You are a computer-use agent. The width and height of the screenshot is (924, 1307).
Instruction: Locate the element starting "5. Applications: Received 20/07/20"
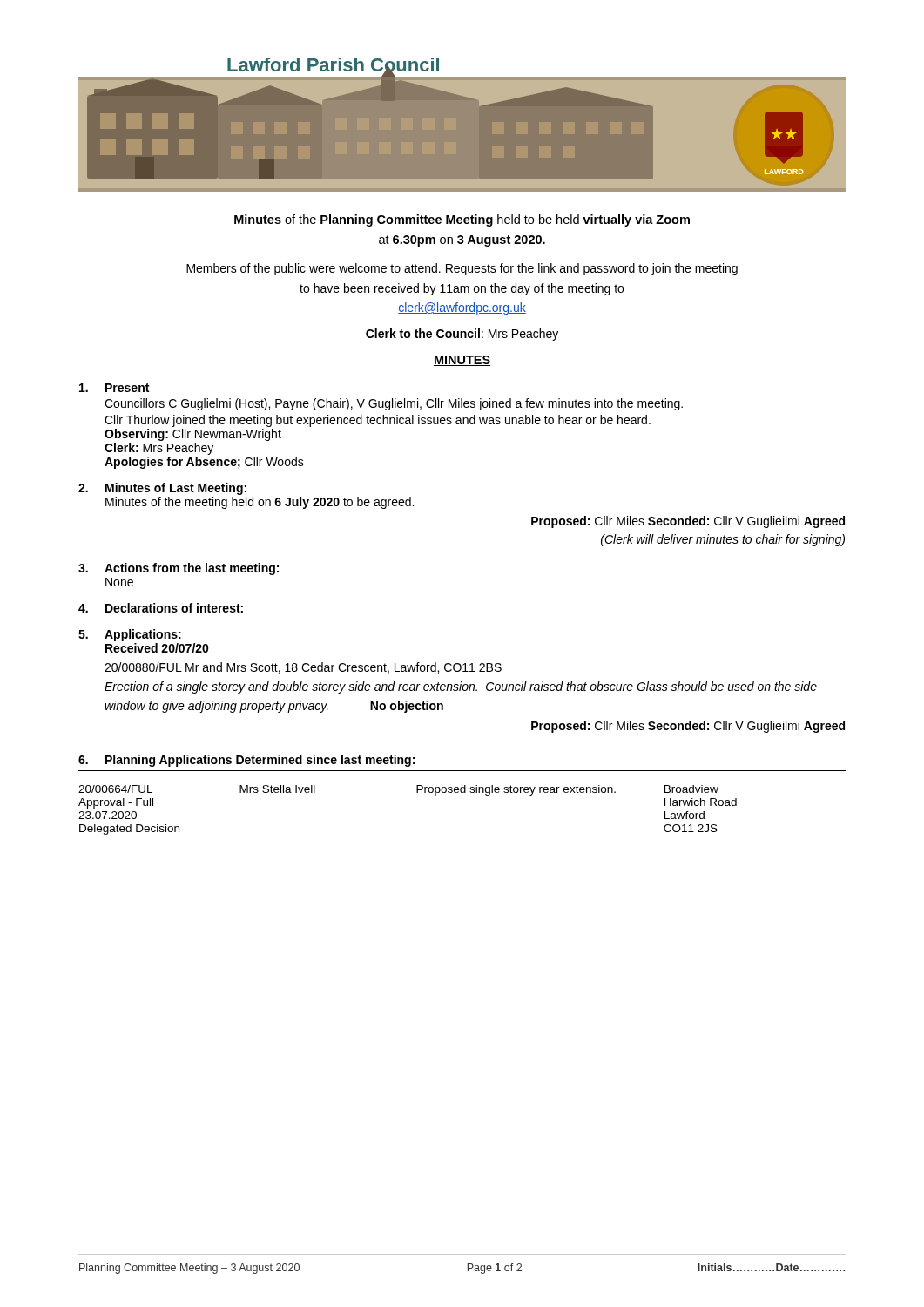[462, 684]
